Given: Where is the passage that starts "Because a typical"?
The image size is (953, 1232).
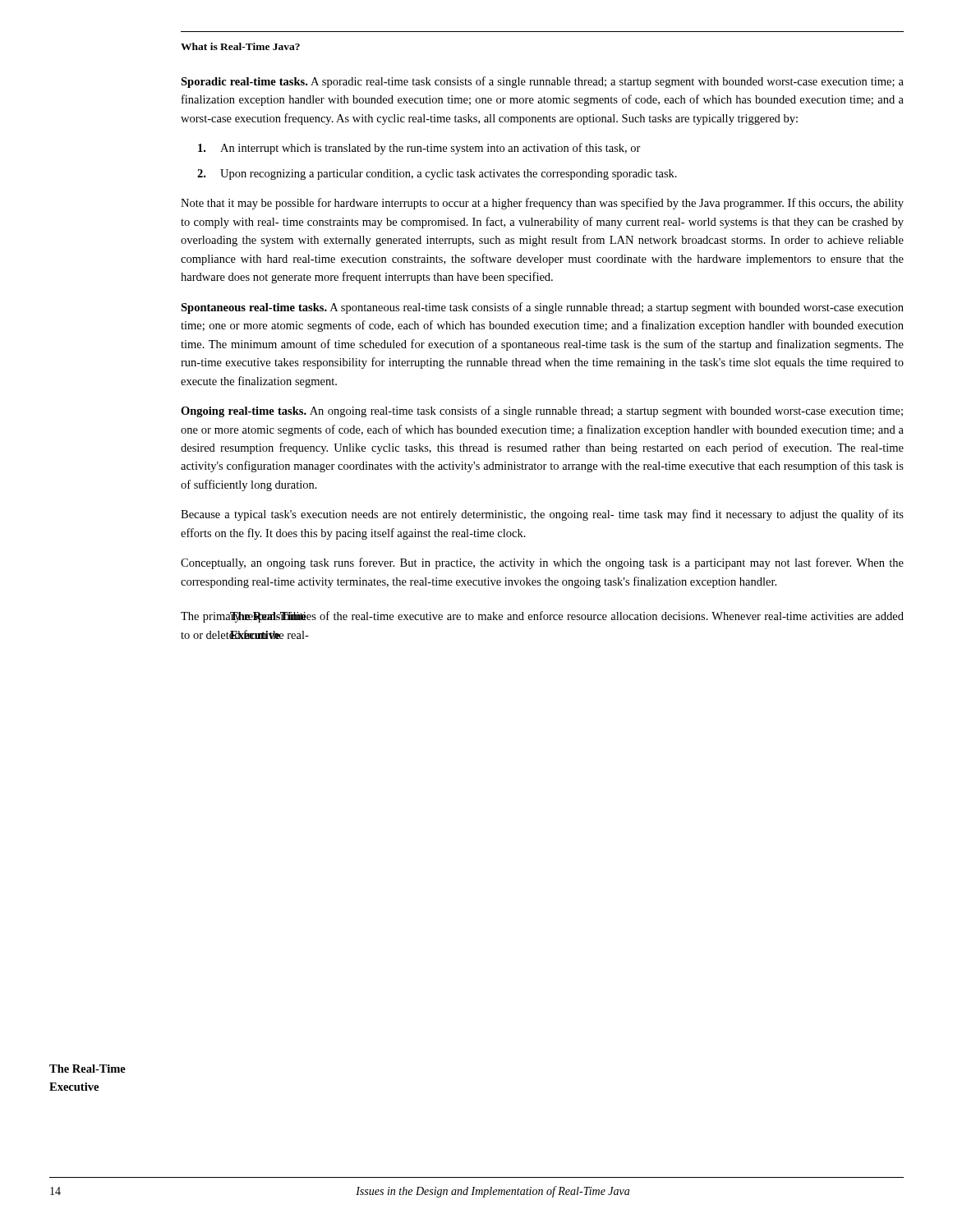Looking at the screenshot, I should [x=542, y=524].
